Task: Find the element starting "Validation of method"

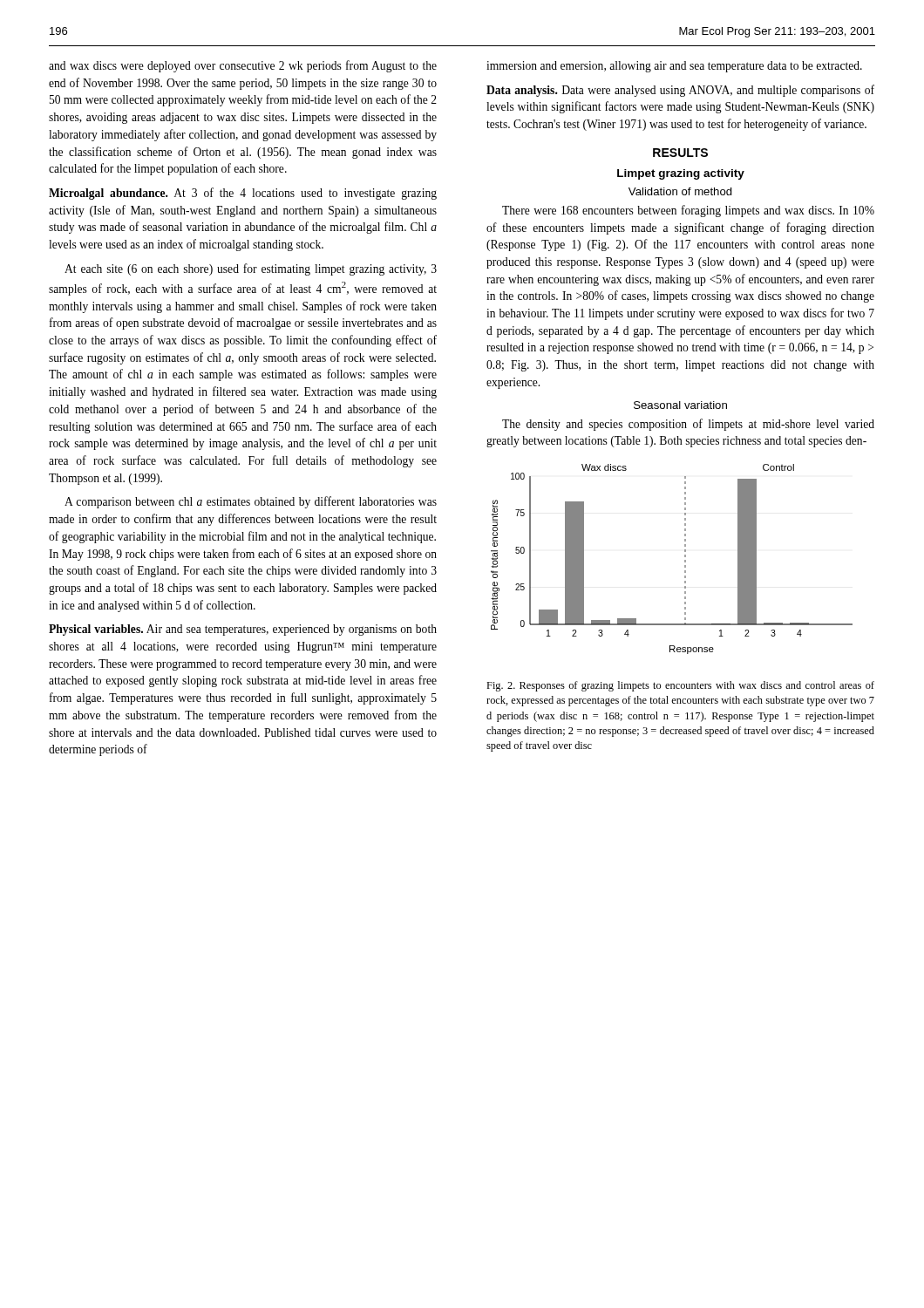Action: click(680, 191)
